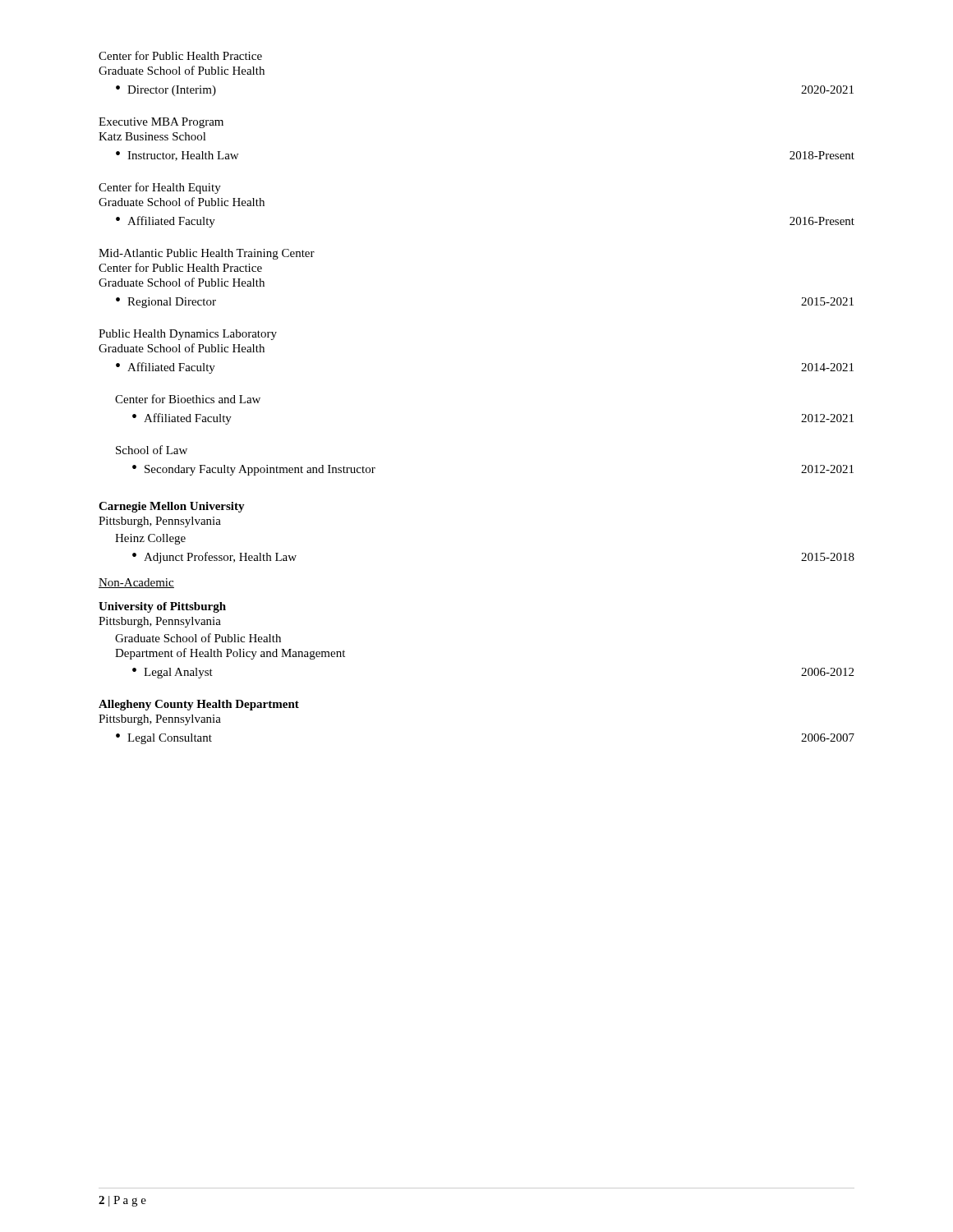Find "• Director (Interim) 2020-2021" on this page

tap(163, 91)
